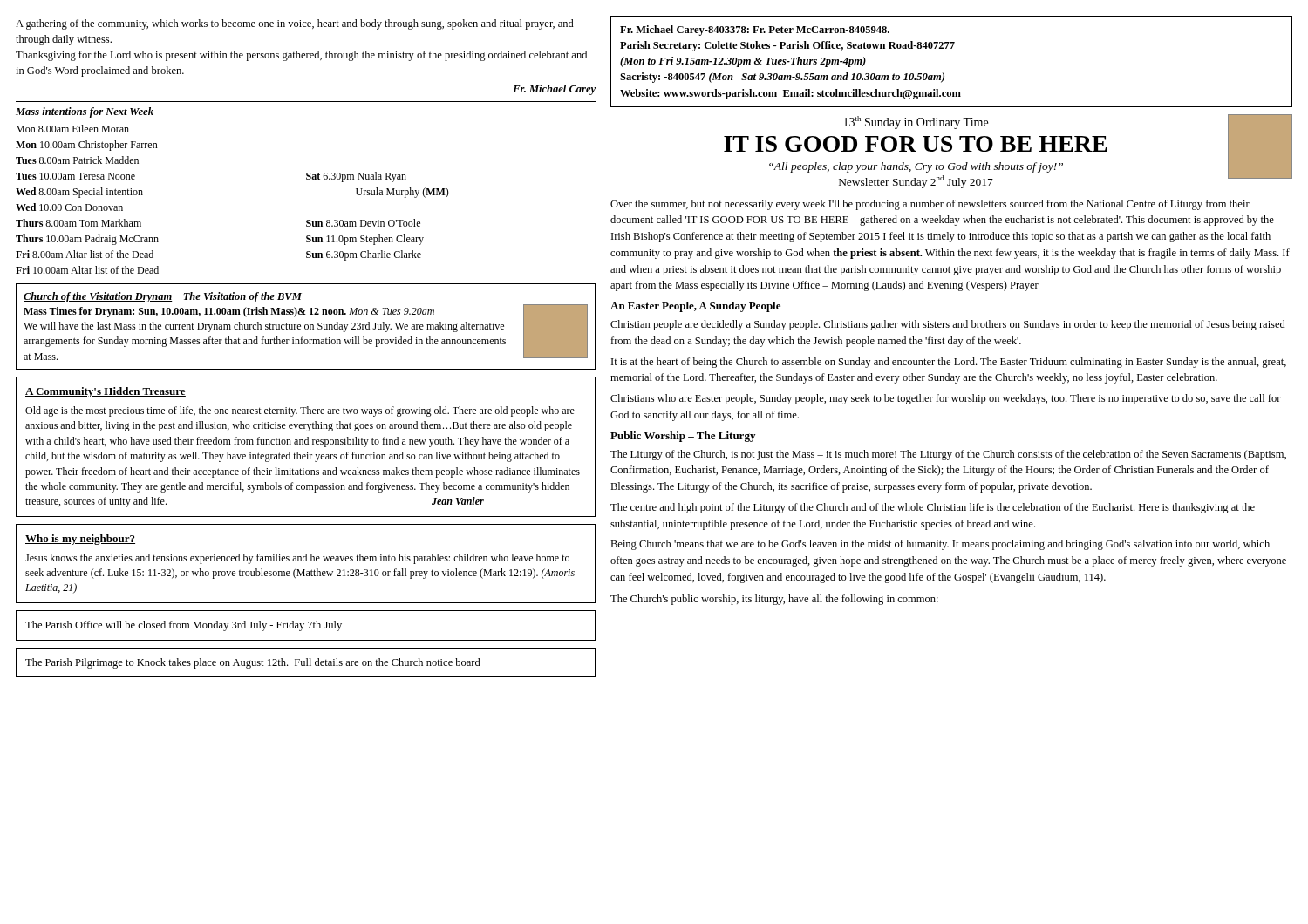Point to "Who is my neighbour?"

coord(80,538)
